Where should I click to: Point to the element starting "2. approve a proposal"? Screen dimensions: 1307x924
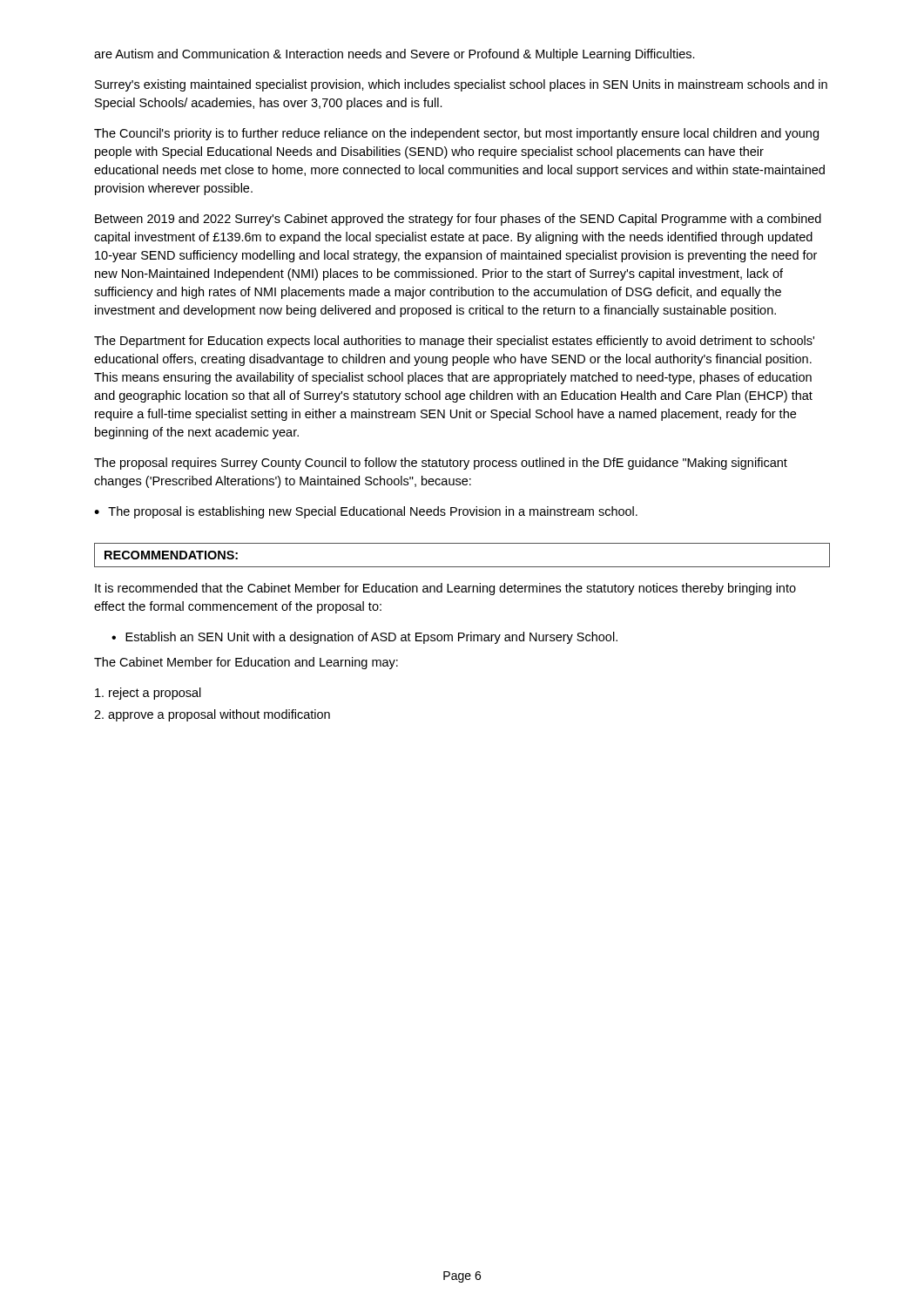(x=212, y=715)
